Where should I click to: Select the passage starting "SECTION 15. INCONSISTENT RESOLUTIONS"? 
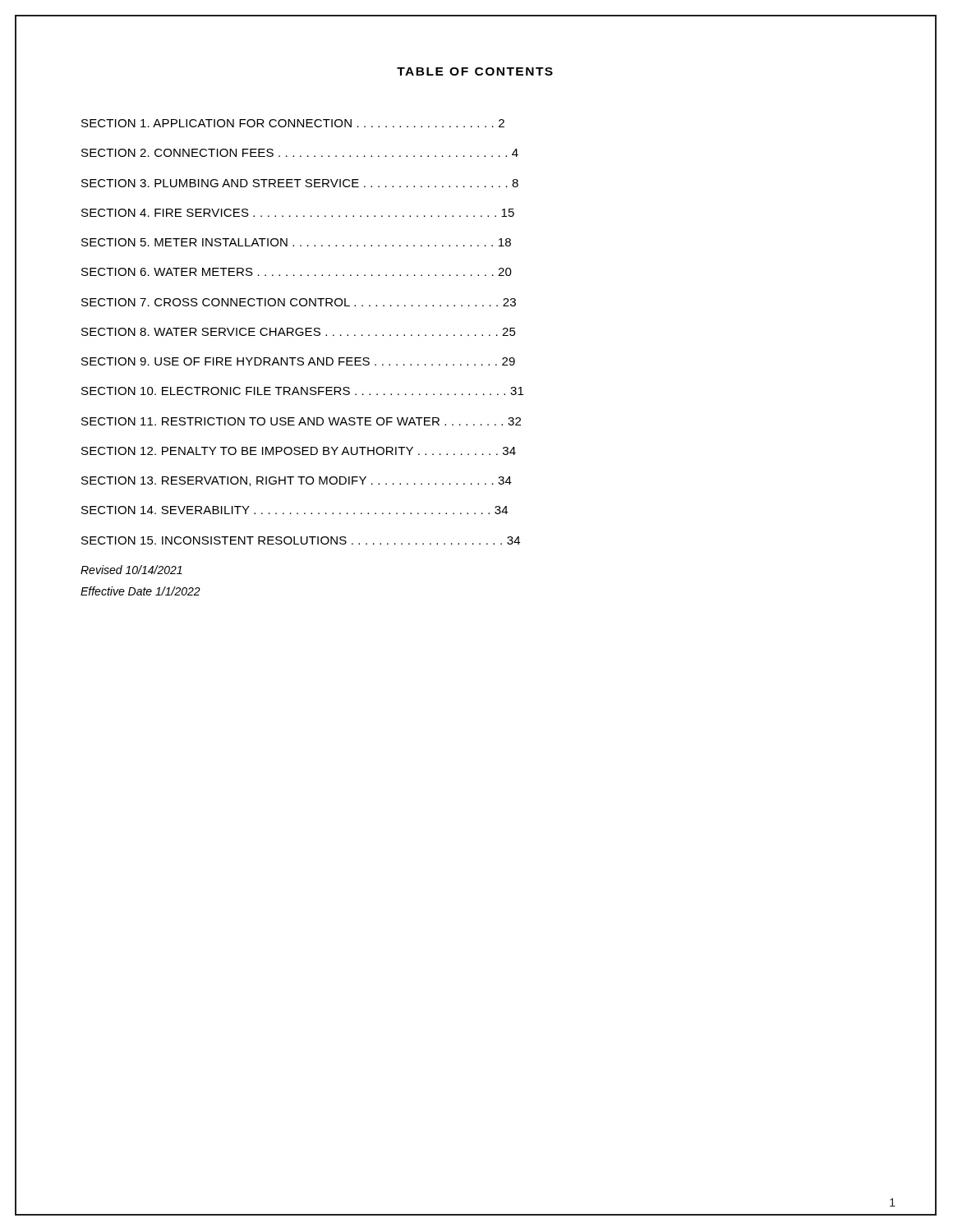301,540
